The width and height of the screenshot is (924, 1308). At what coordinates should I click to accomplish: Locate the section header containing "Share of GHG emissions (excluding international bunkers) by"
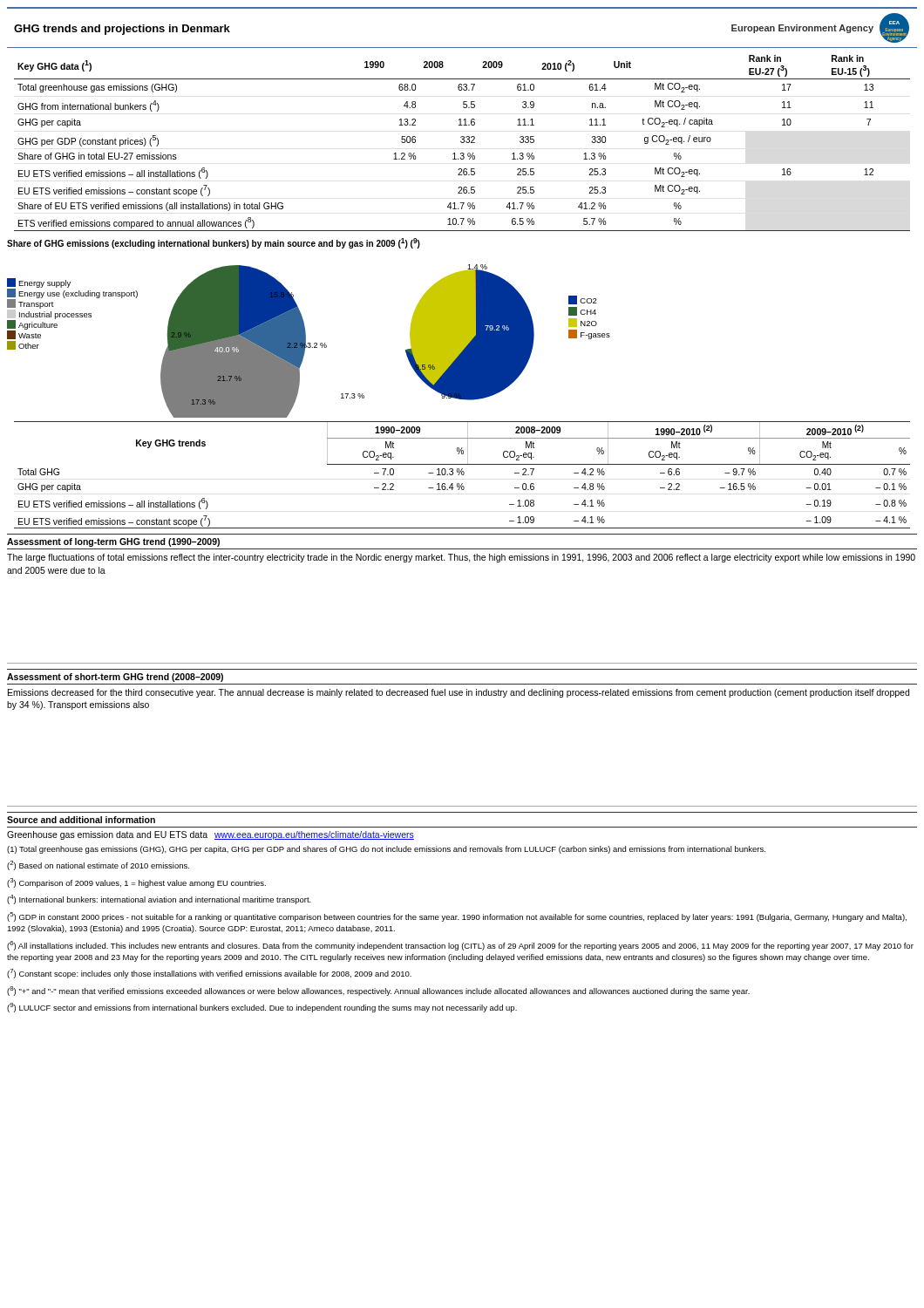pyautogui.click(x=213, y=242)
